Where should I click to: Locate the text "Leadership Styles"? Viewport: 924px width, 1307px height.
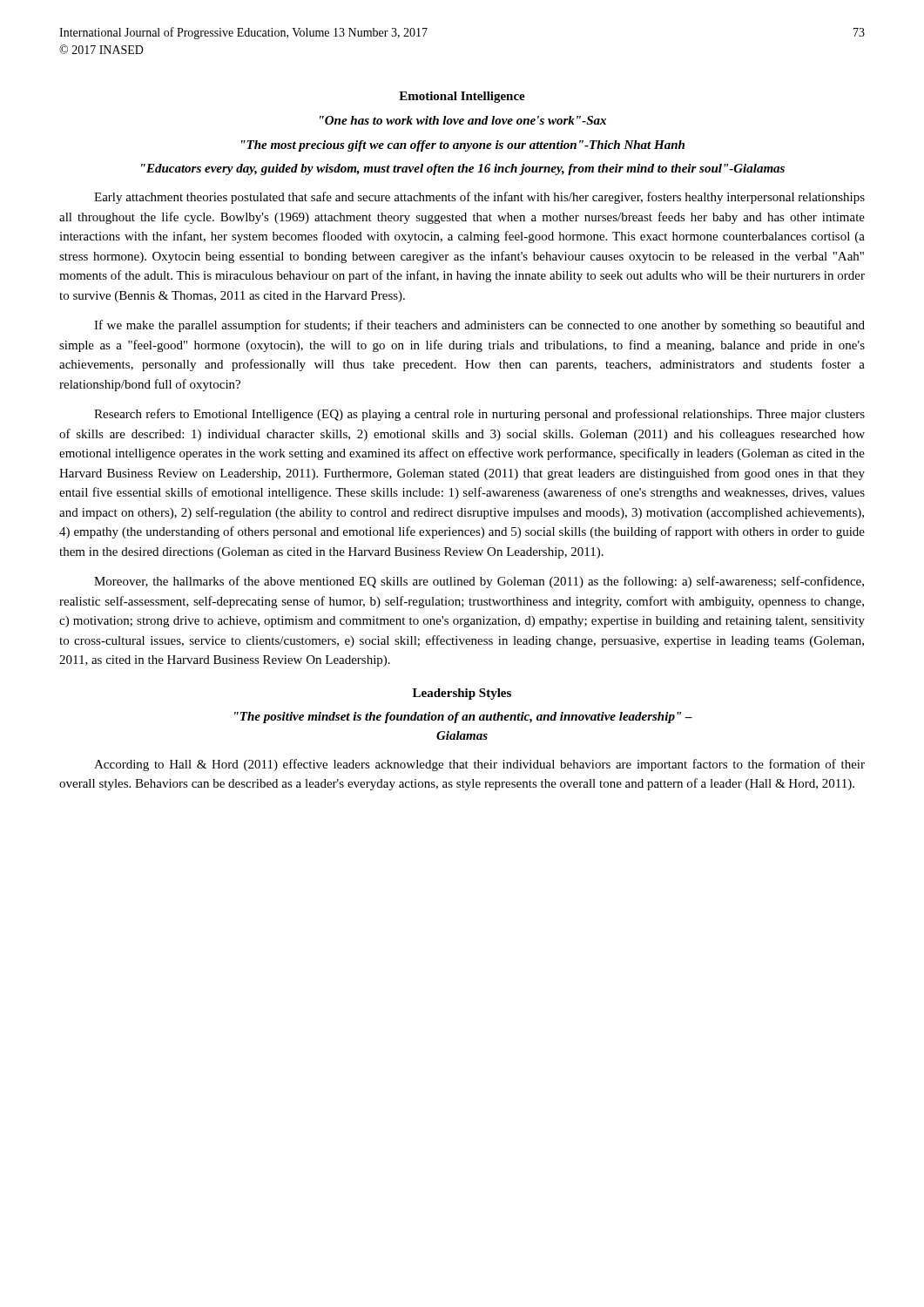pos(462,692)
